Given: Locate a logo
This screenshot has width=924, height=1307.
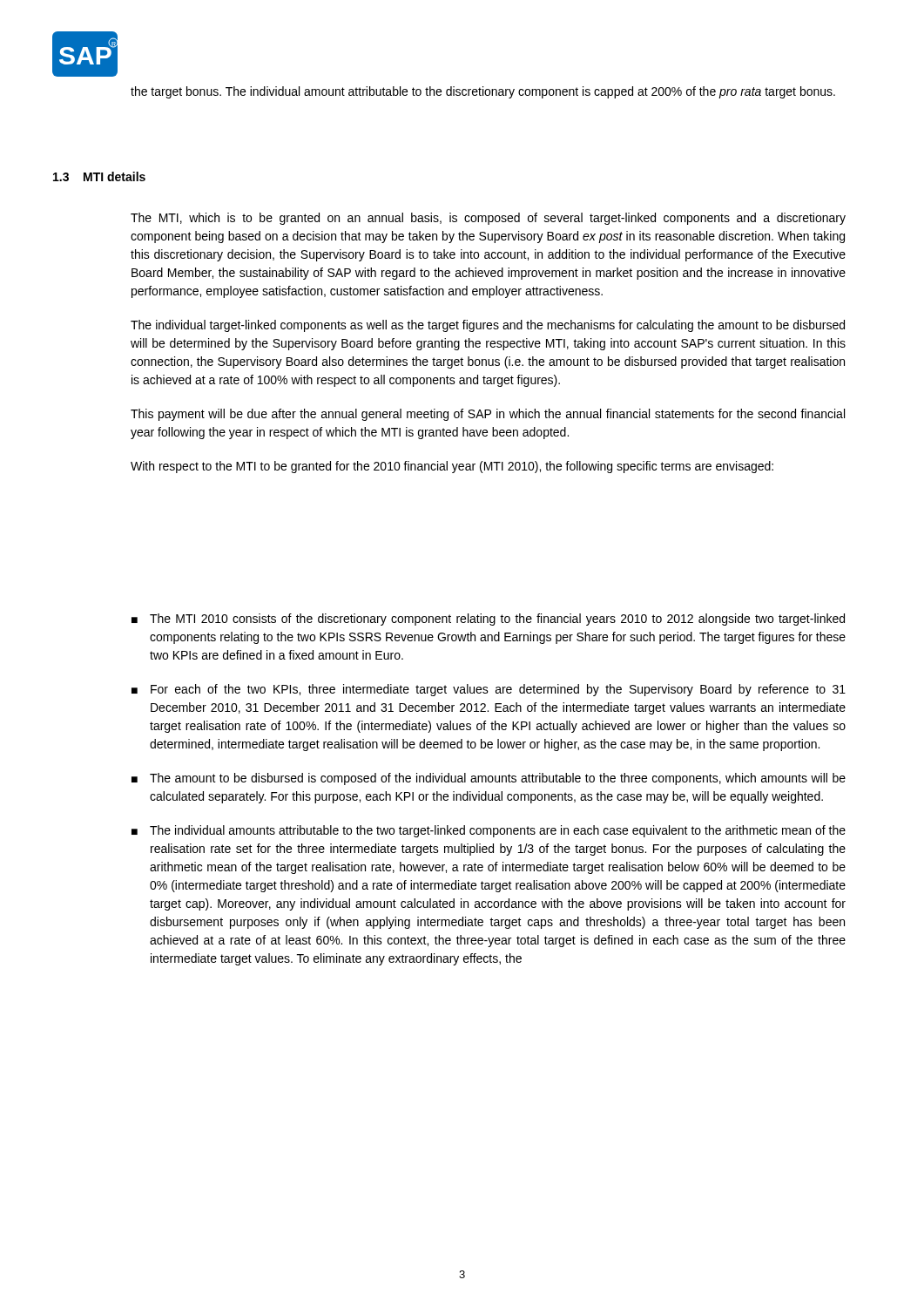Looking at the screenshot, I should coord(87,58).
